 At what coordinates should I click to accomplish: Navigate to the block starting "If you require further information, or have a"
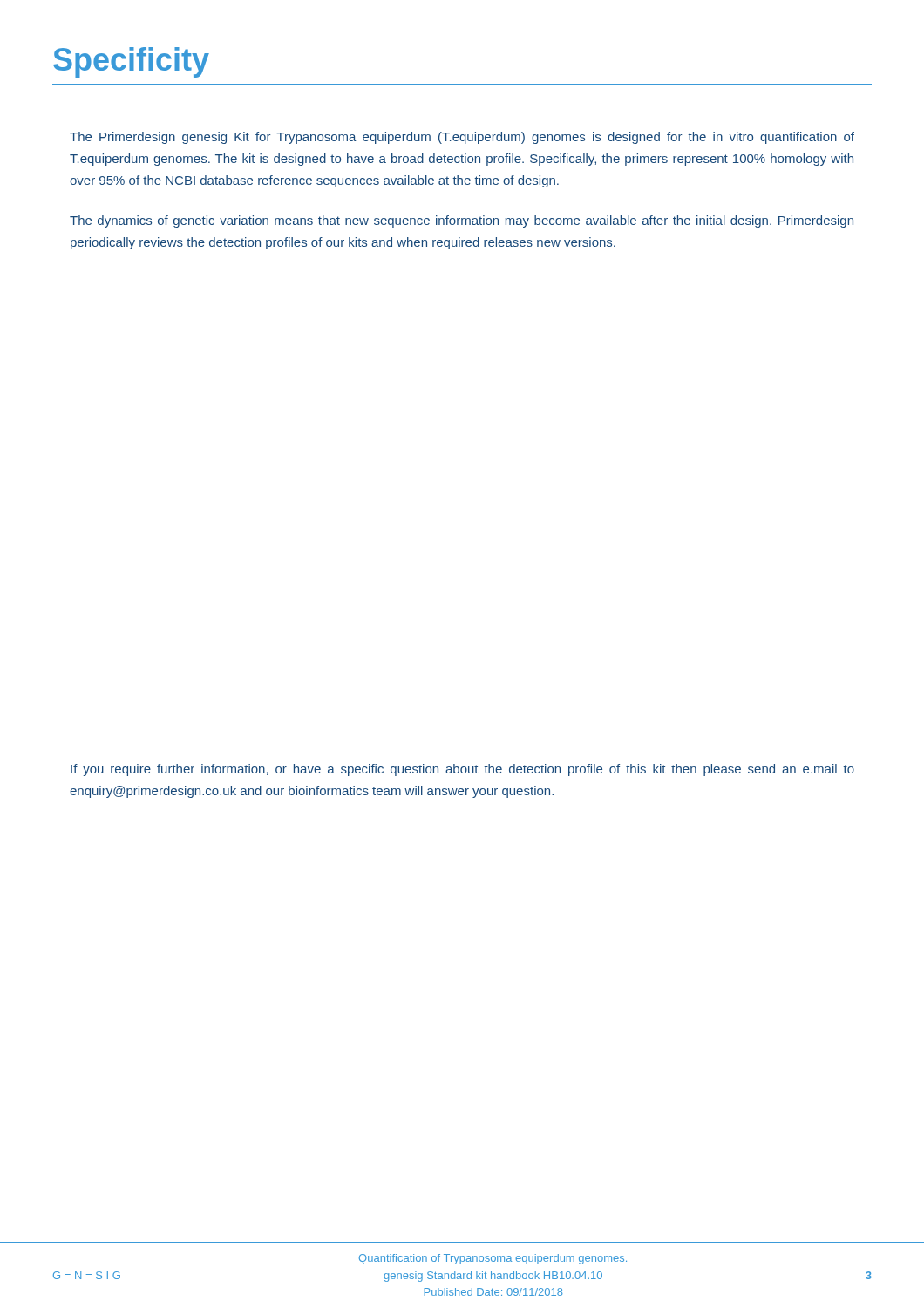pyautogui.click(x=462, y=779)
